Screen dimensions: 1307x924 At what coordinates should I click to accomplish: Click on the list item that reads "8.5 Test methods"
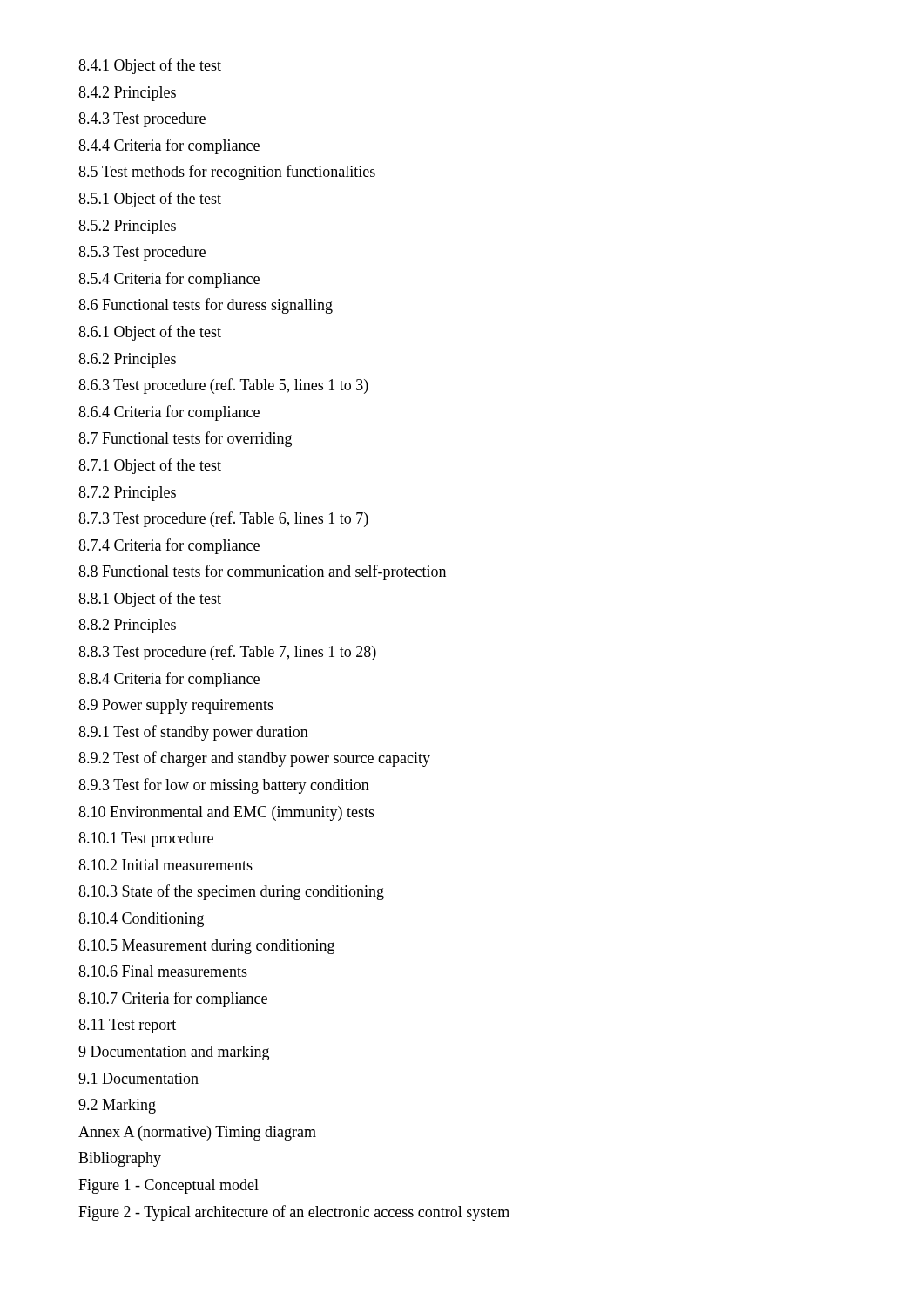click(227, 172)
